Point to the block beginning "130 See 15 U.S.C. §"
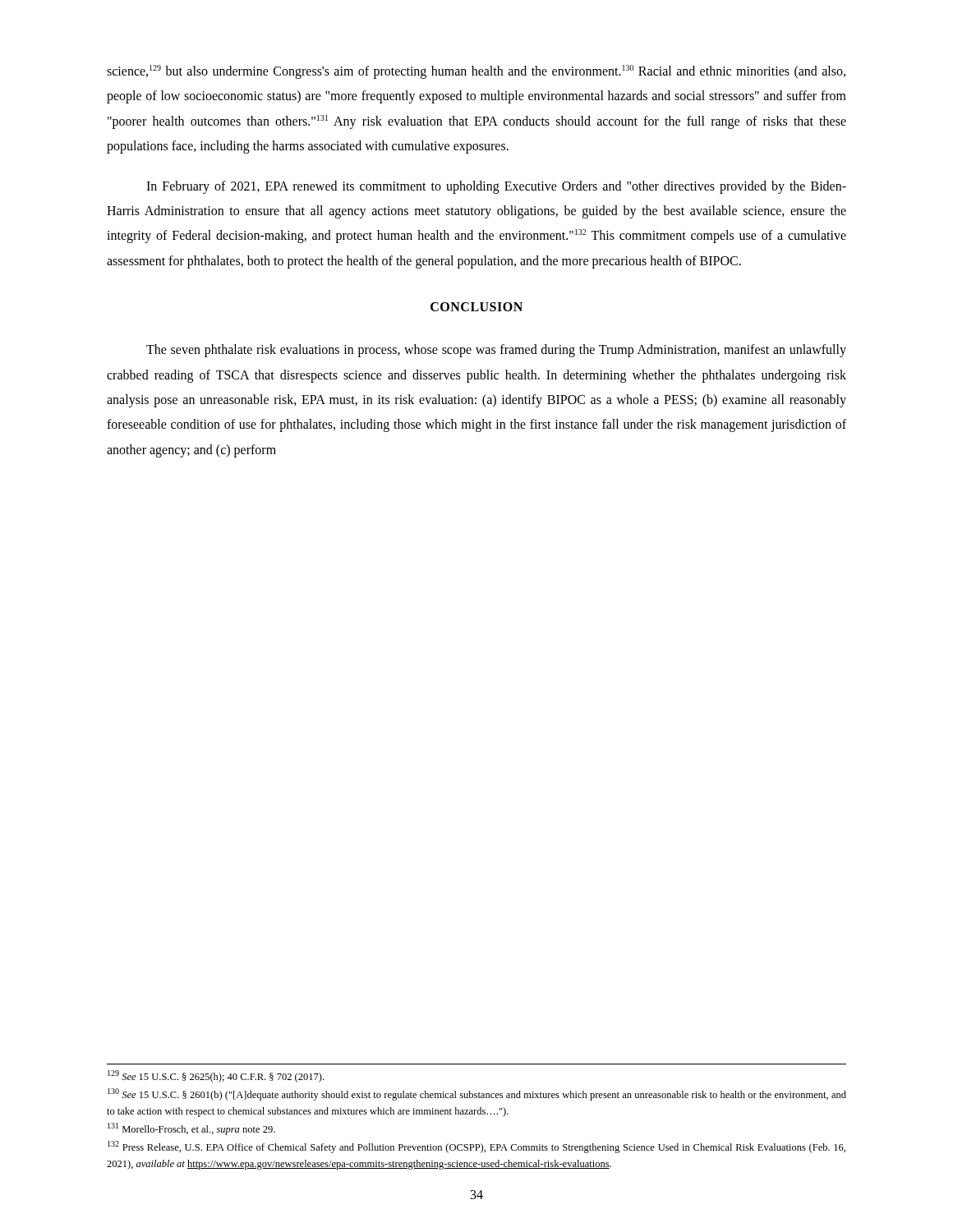Image resolution: width=953 pixels, height=1232 pixels. tap(476, 1104)
